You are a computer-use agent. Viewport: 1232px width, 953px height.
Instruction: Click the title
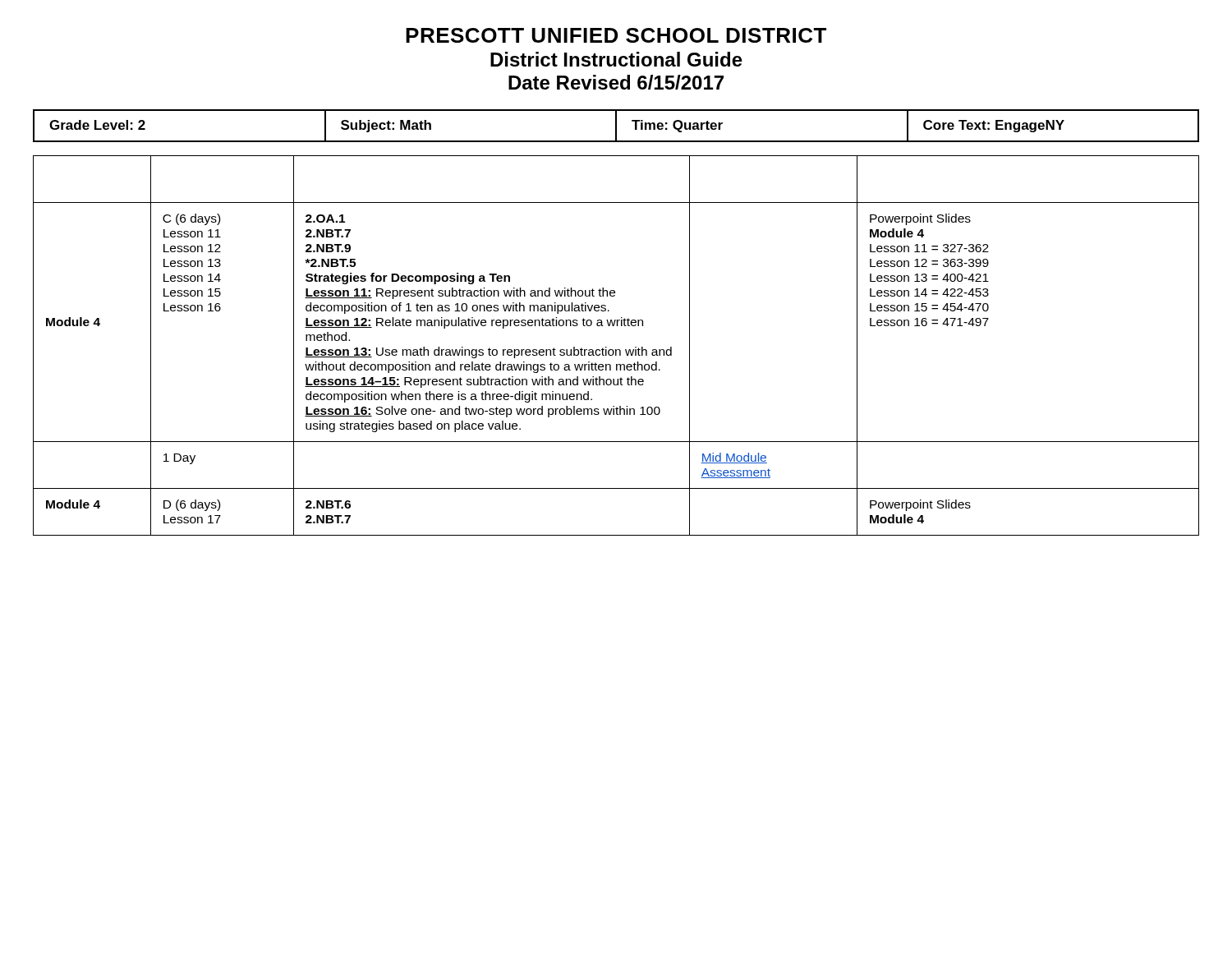616,59
